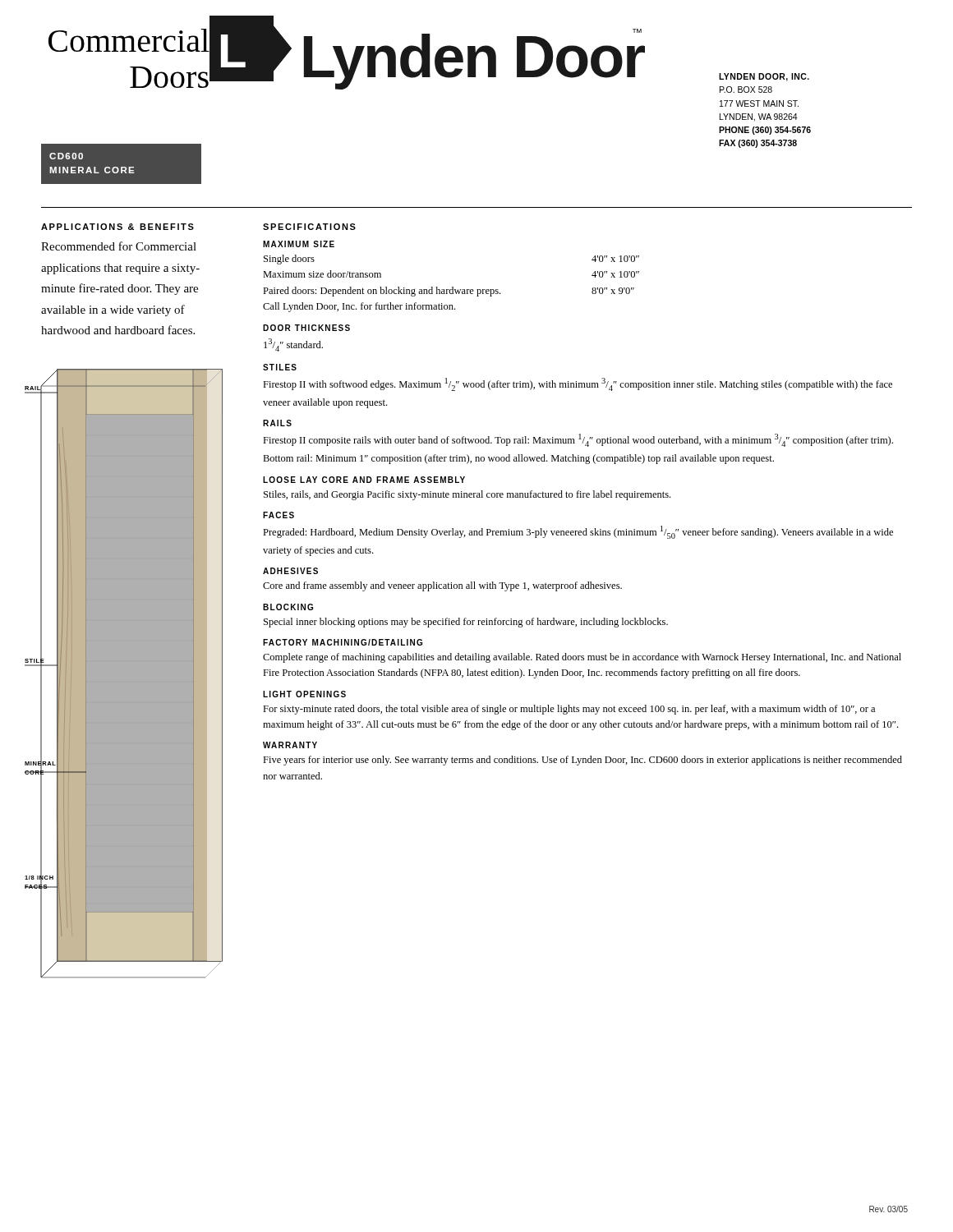This screenshot has height=1232, width=953.
Task: Locate the text block that reads "Core and frame assembly and veneer application"
Action: (x=443, y=586)
